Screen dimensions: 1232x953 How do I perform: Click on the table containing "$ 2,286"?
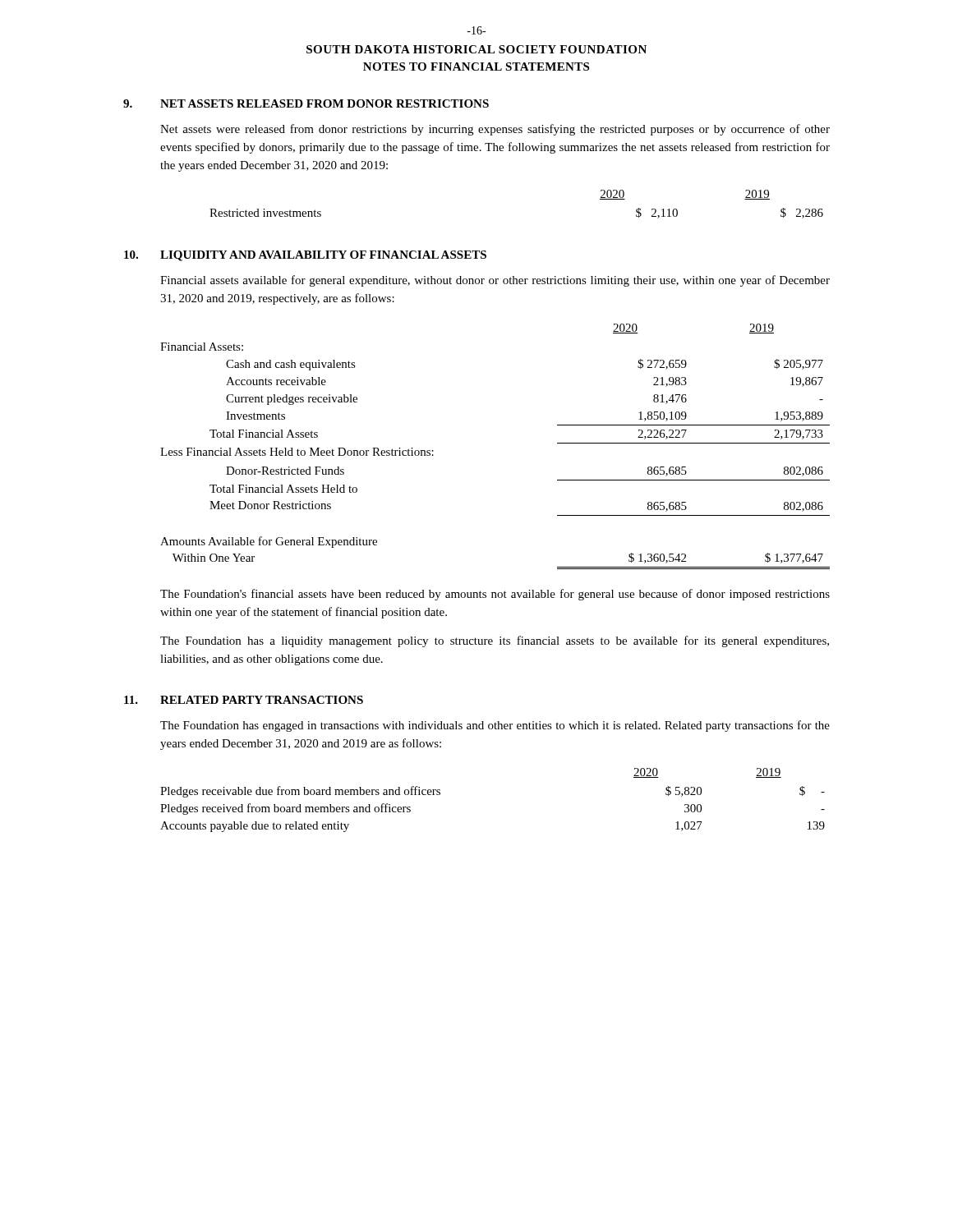coord(495,204)
